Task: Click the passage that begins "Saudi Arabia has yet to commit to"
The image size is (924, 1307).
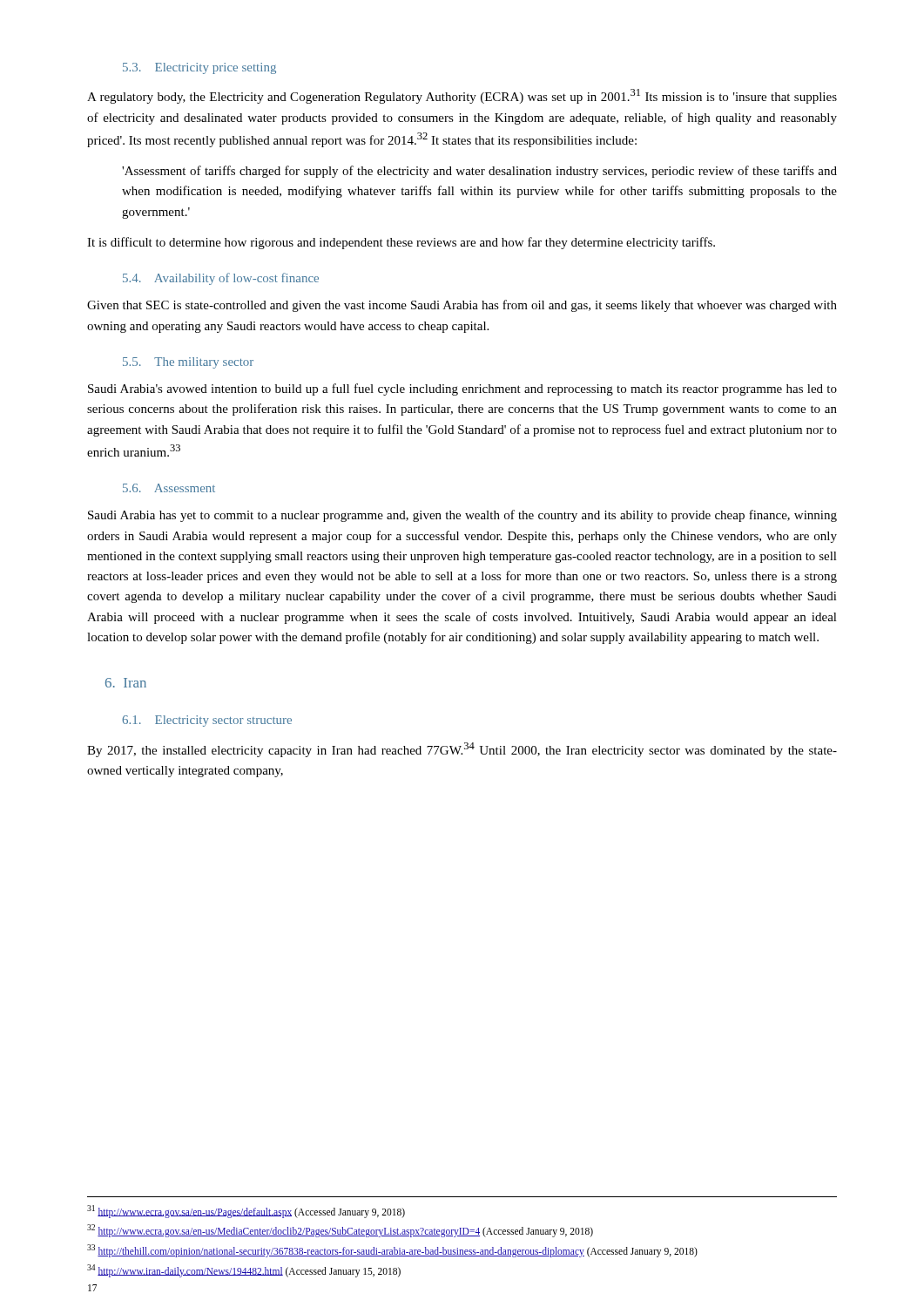Action: (462, 576)
